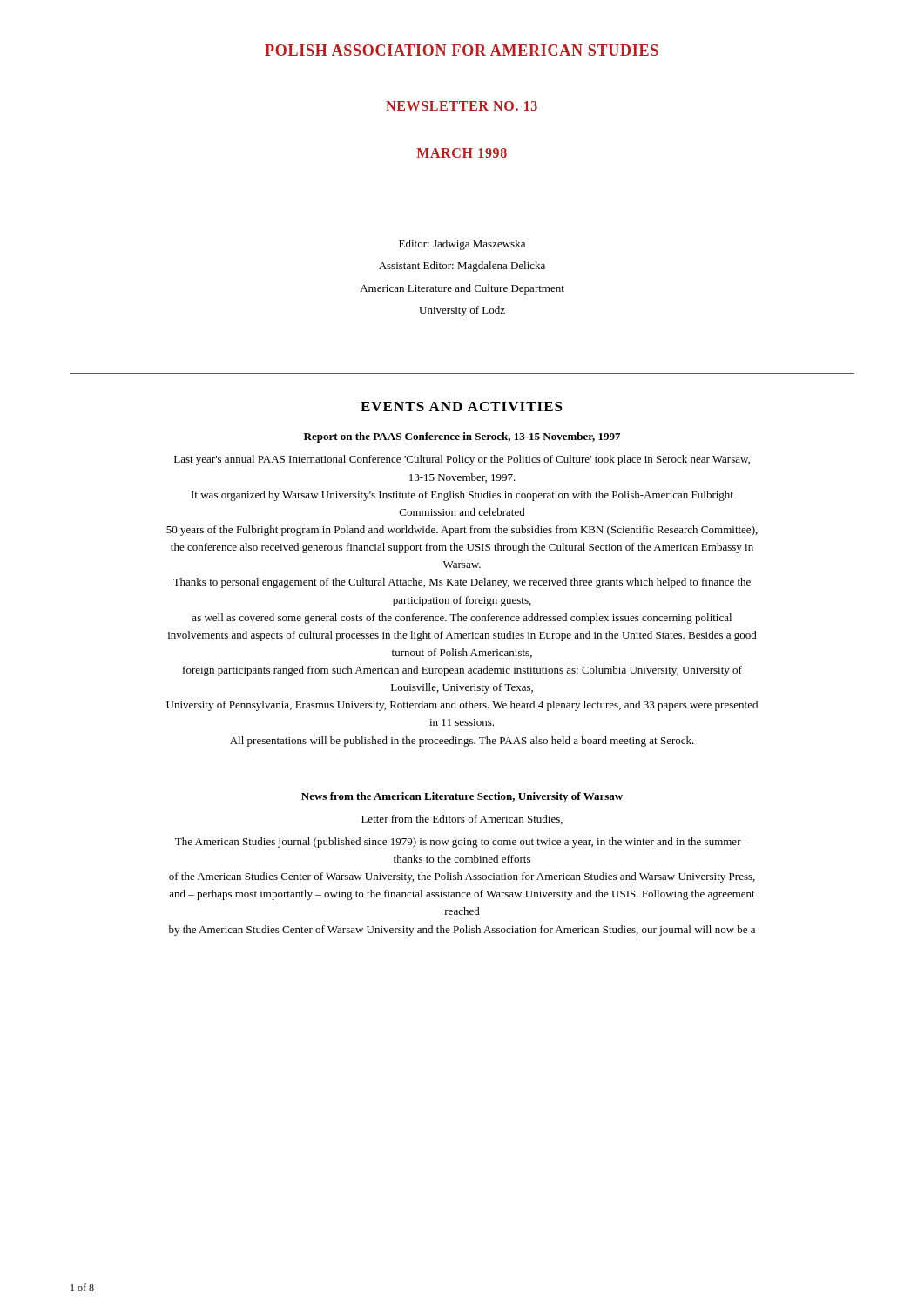The image size is (924, 1307).
Task: Click on the text starting "Editor: Jadwiga Maszewska Assistant"
Action: [x=462, y=277]
